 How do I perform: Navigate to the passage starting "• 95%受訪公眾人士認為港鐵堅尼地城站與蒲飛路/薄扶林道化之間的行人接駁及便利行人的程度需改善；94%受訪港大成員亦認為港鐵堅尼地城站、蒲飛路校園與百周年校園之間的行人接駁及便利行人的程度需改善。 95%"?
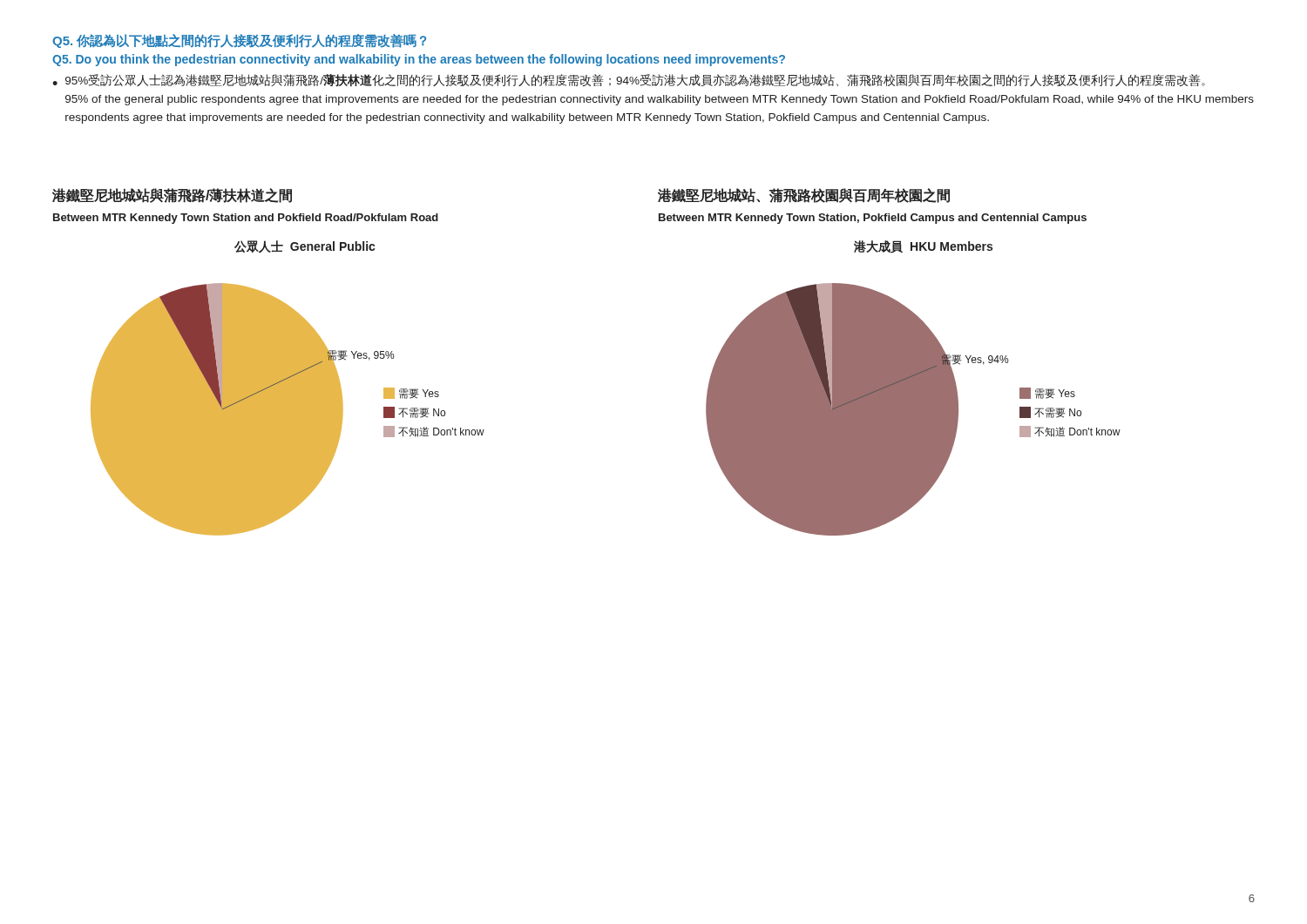(654, 100)
